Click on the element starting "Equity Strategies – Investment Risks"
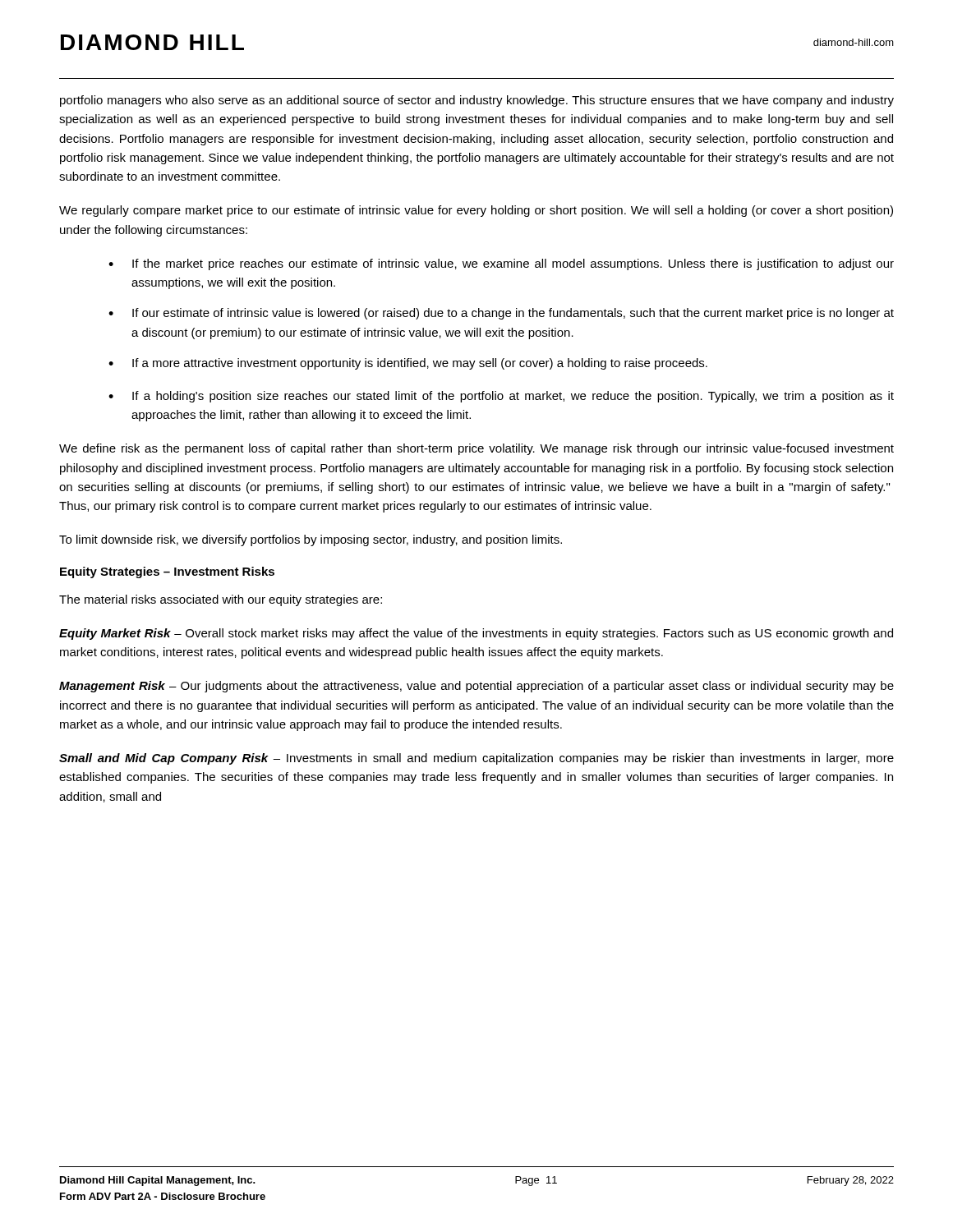Screen dimensions: 1232x953 [167, 571]
